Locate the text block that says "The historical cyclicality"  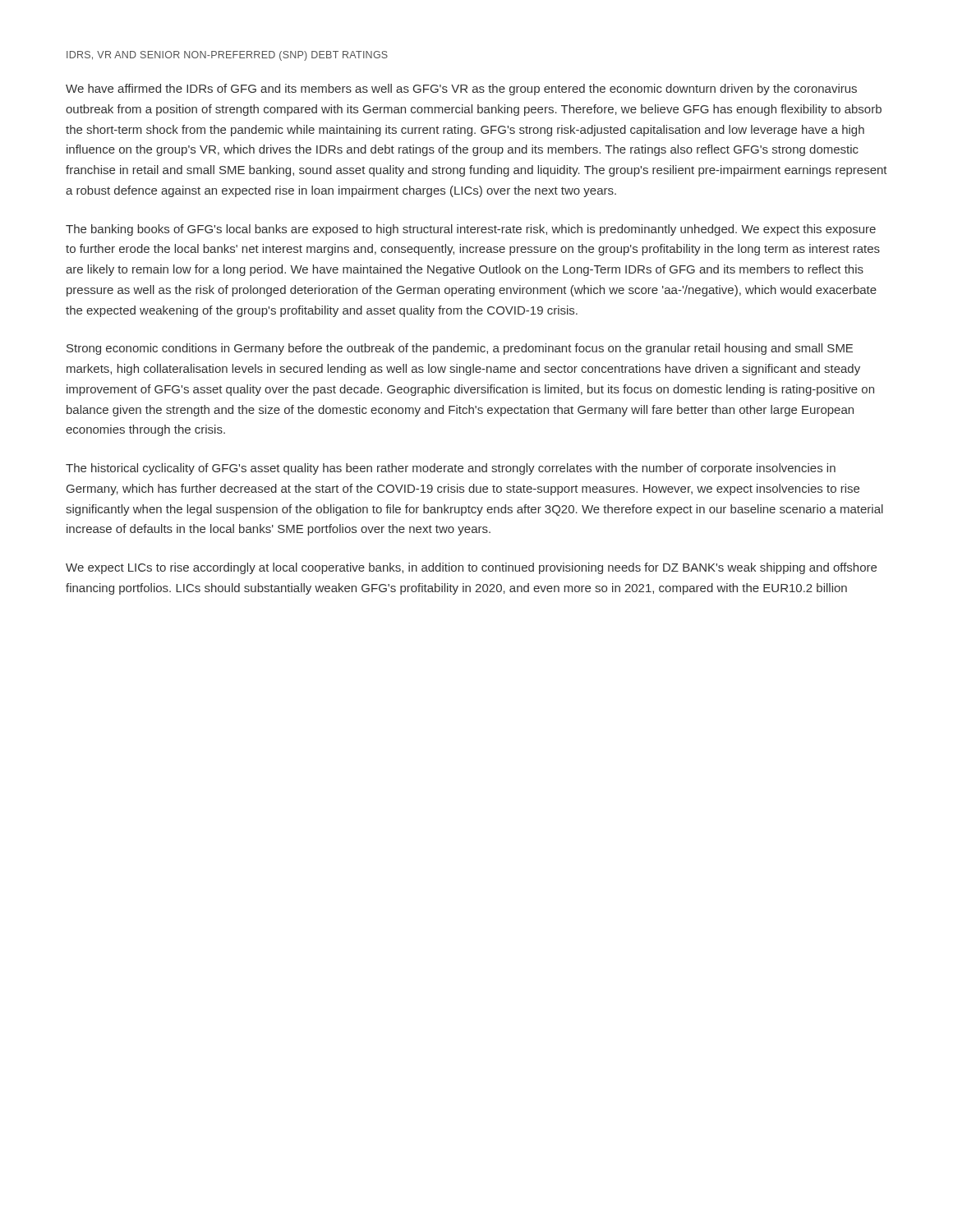pos(475,498)
